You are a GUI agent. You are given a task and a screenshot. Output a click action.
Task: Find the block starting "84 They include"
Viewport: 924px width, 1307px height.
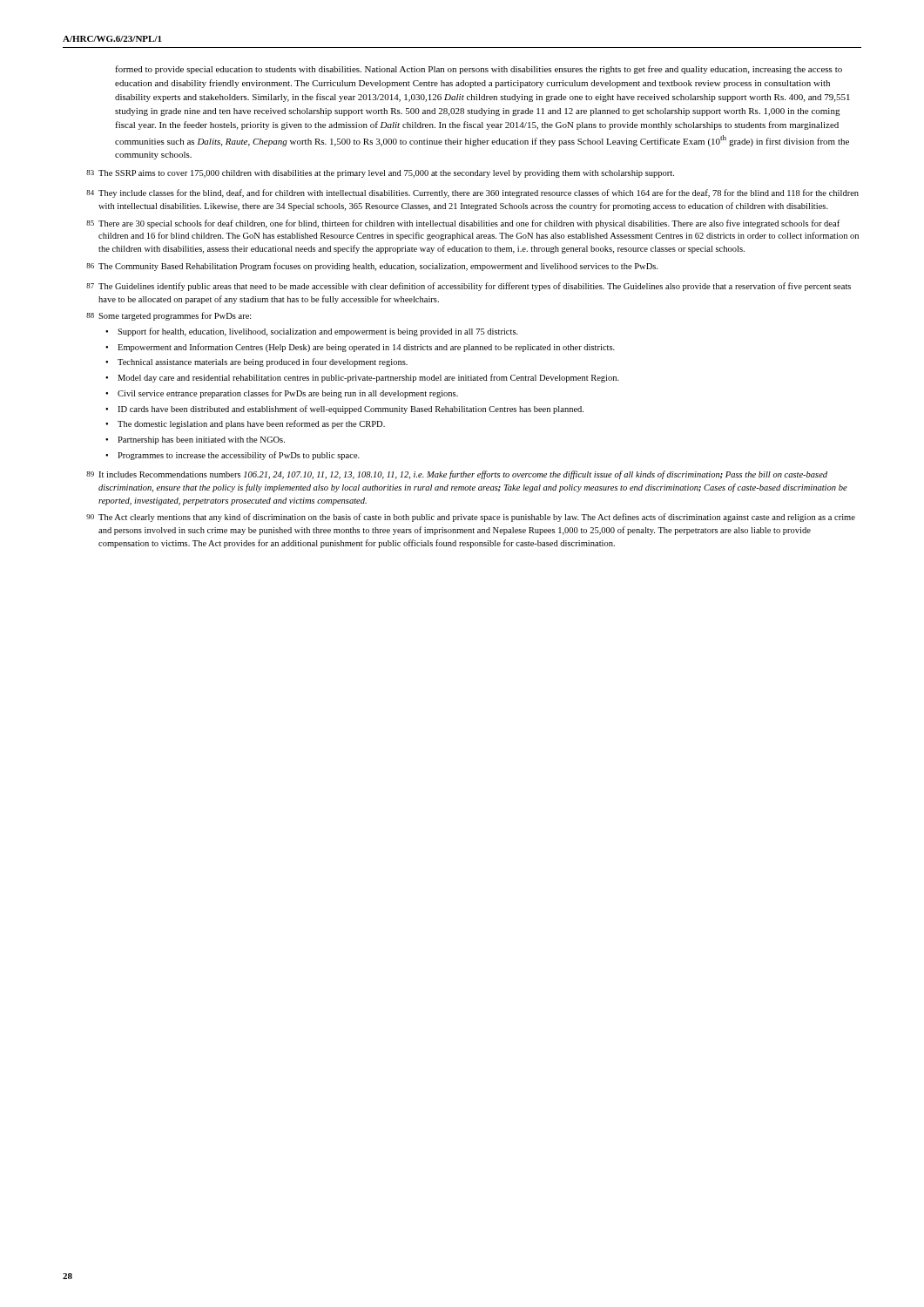462,200
